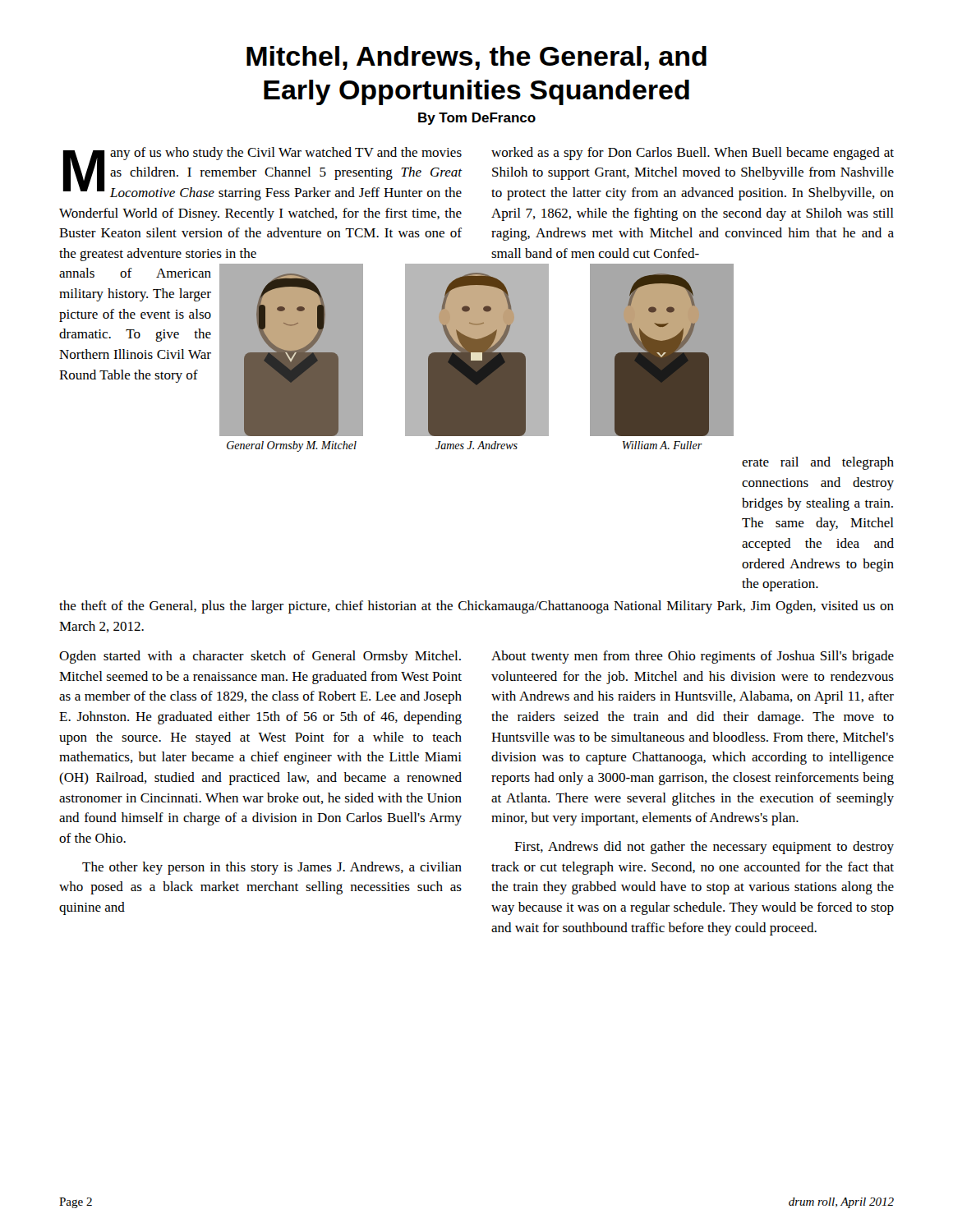Click on the block starting "William A. Fuller"
Viewport: 953px width, 1232px height.
click(662, 446)
